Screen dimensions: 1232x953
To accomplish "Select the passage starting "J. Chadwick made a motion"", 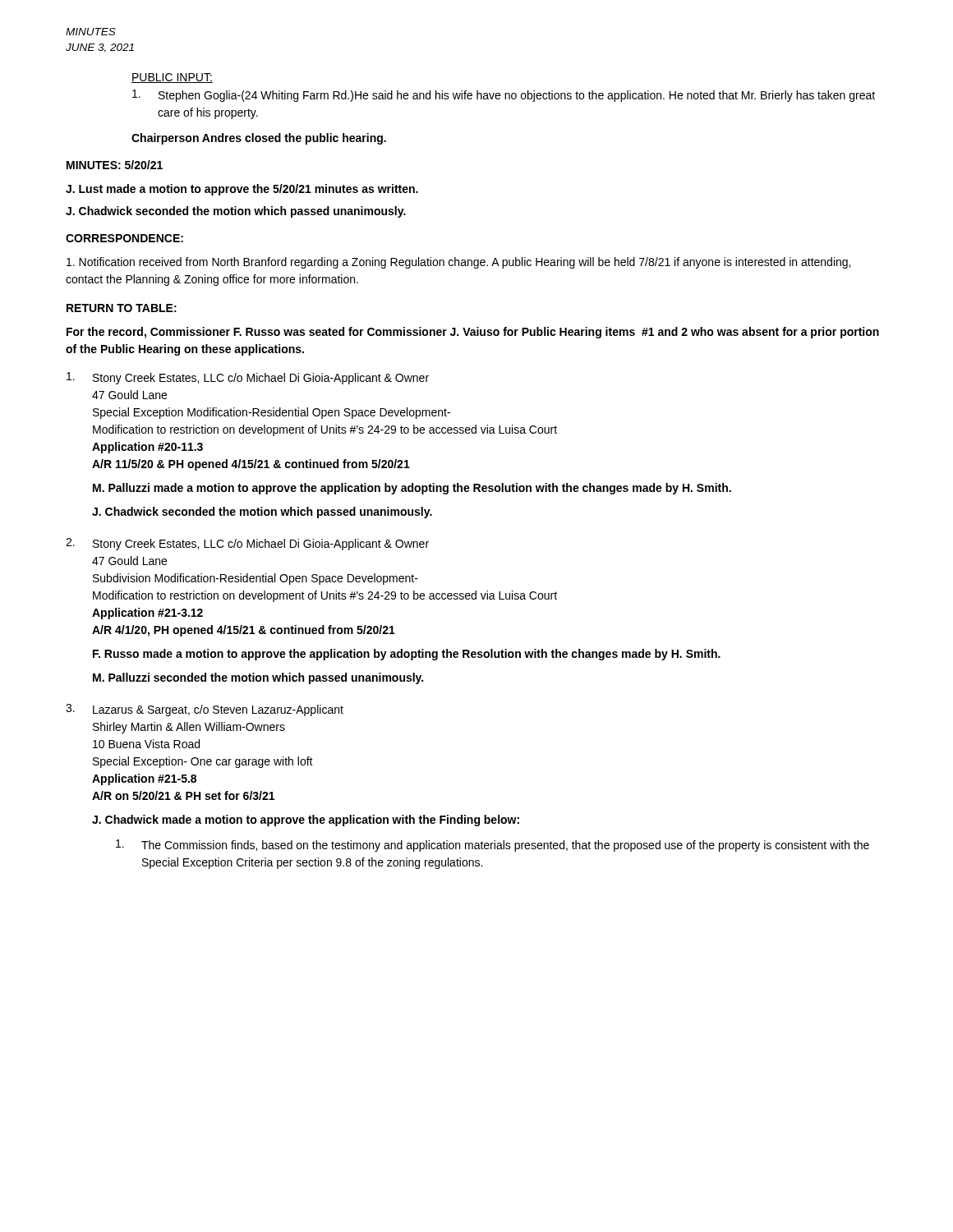I will click(490, 820).
